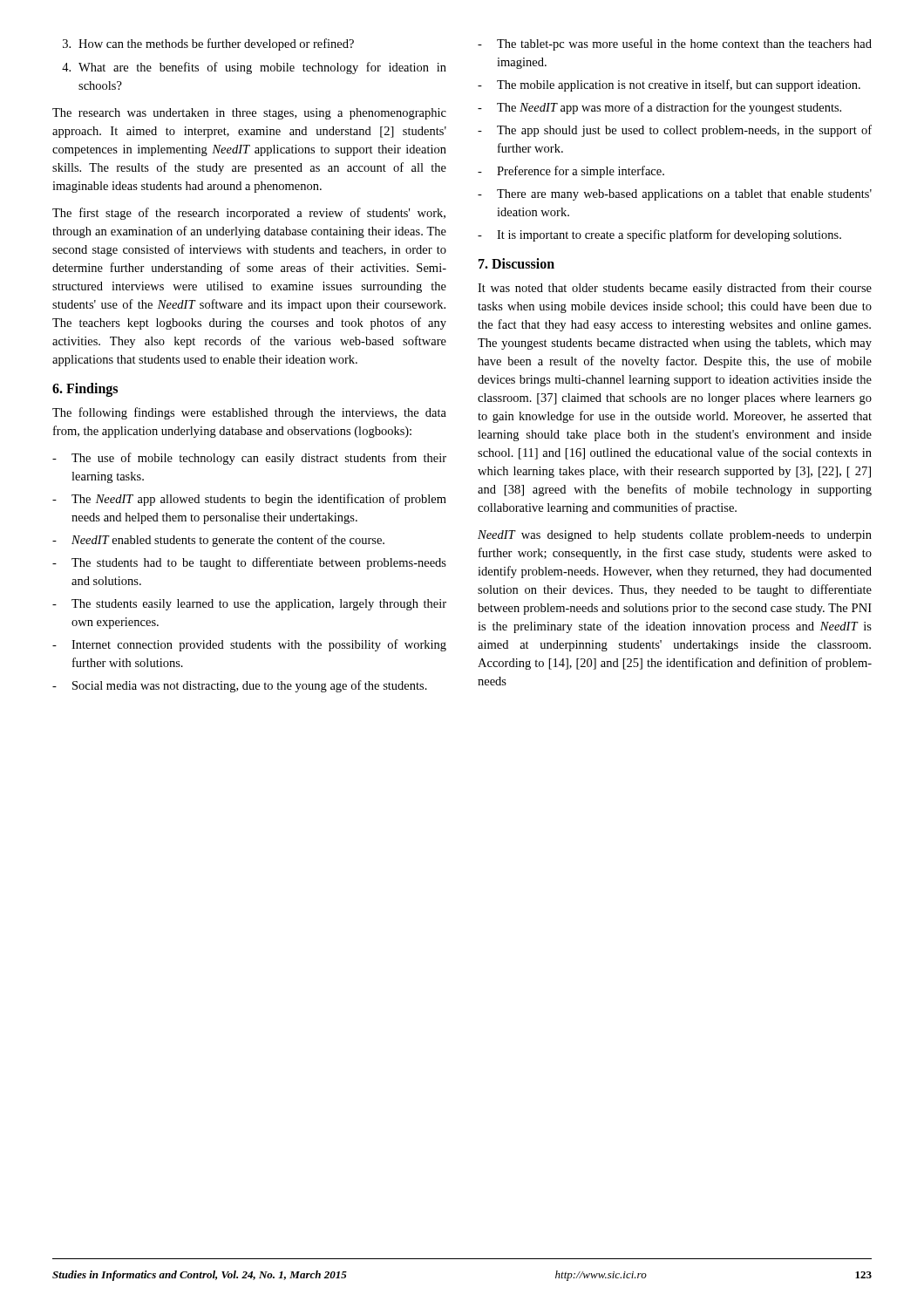The height and width of the screenshot is (1308, 924).
Task: Locate the list item that says "- The mobile application is not creative"
Action: tap(675, 85)
